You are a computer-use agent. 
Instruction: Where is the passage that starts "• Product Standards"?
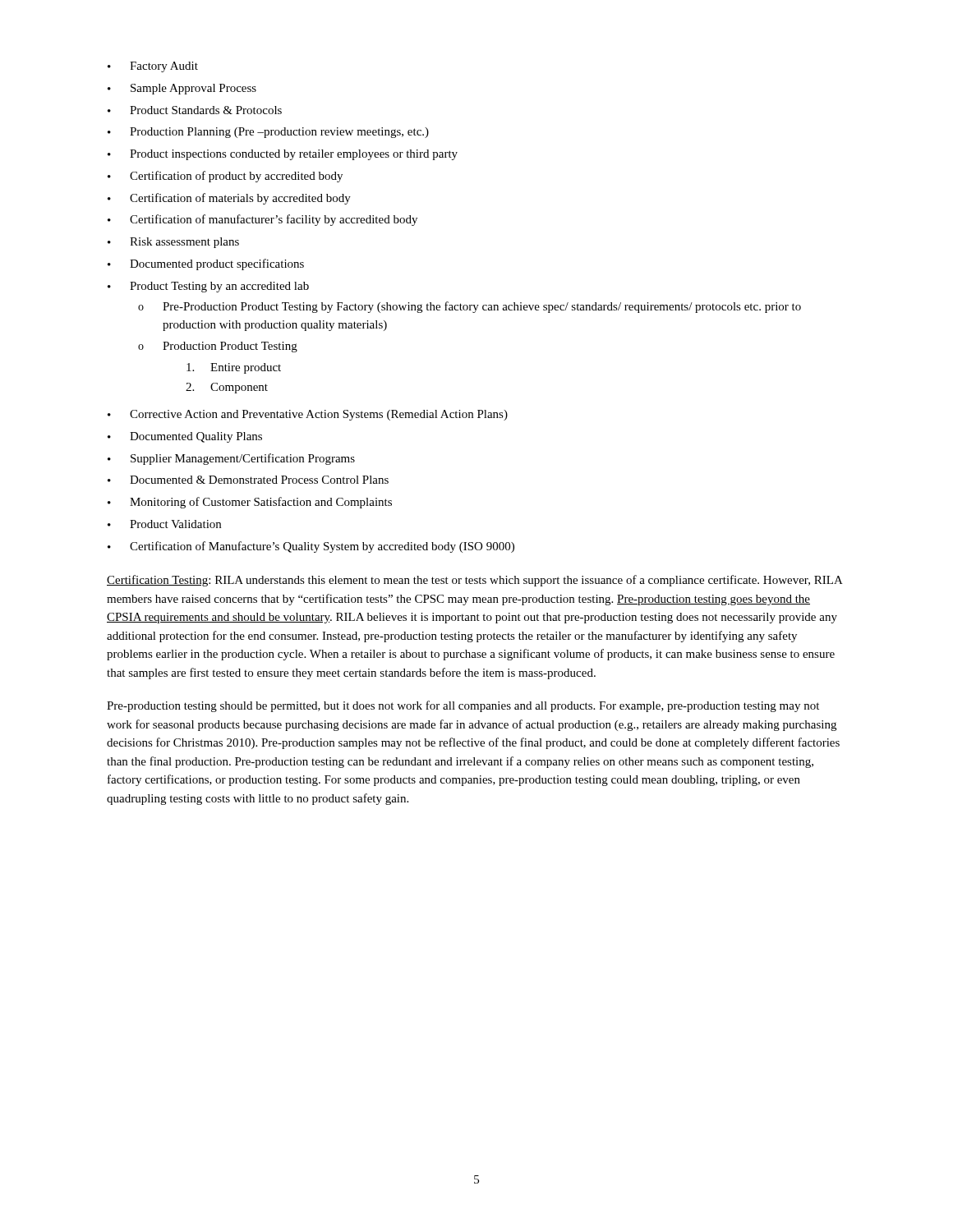click(x=195, y=110)
